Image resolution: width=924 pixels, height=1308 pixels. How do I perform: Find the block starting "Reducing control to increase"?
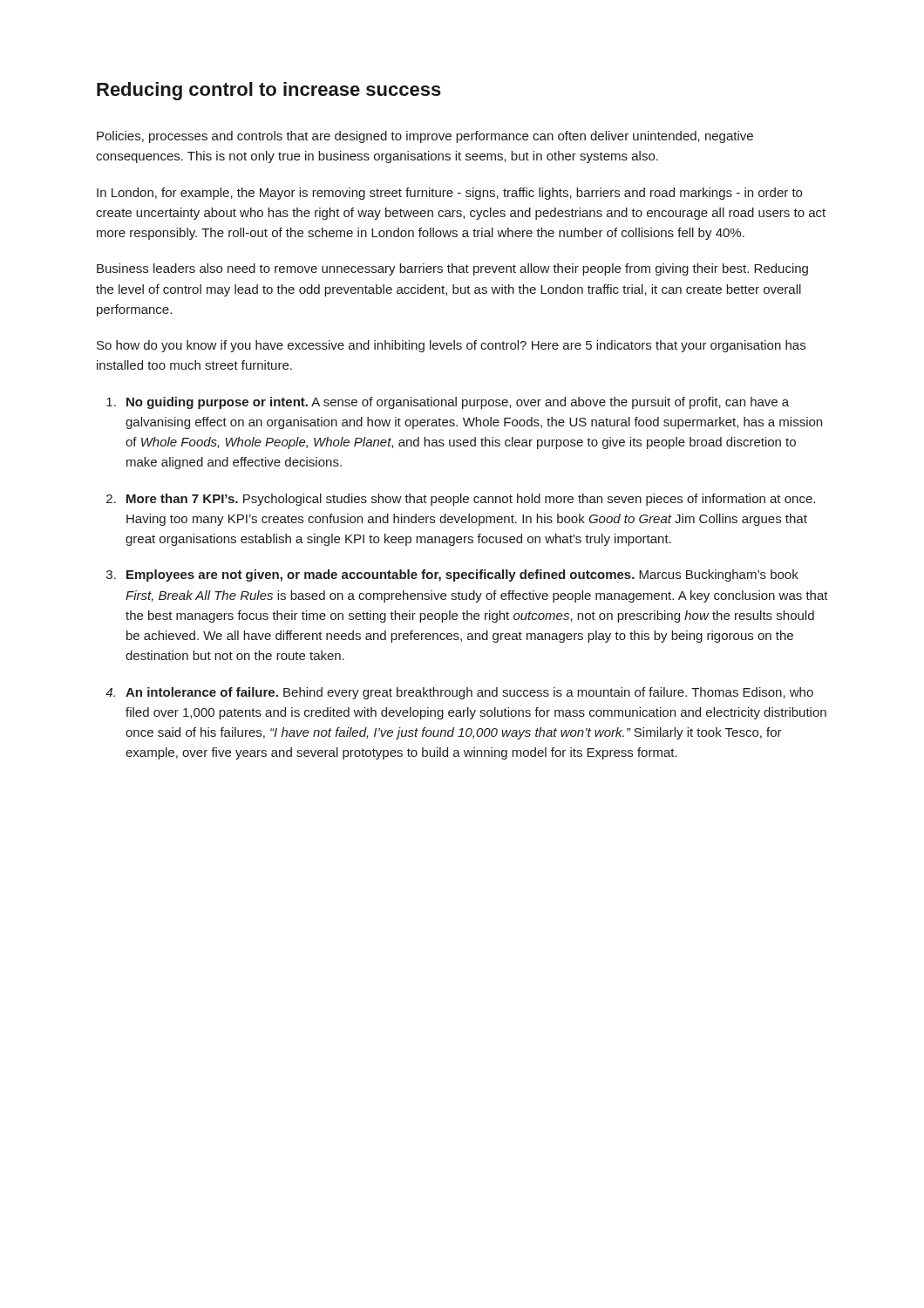(x=269, y=91)
